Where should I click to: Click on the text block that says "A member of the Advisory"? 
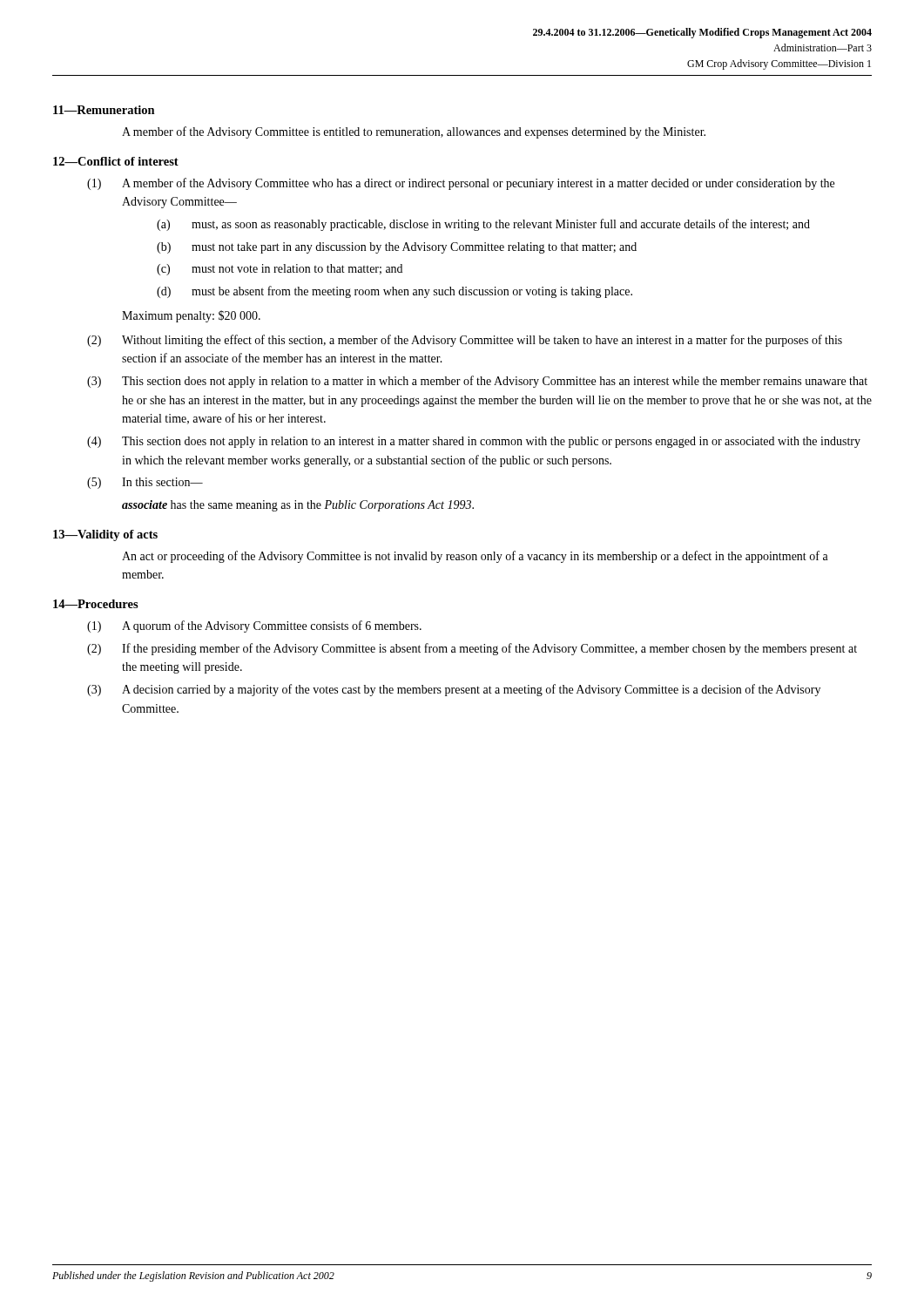(414, 132)
